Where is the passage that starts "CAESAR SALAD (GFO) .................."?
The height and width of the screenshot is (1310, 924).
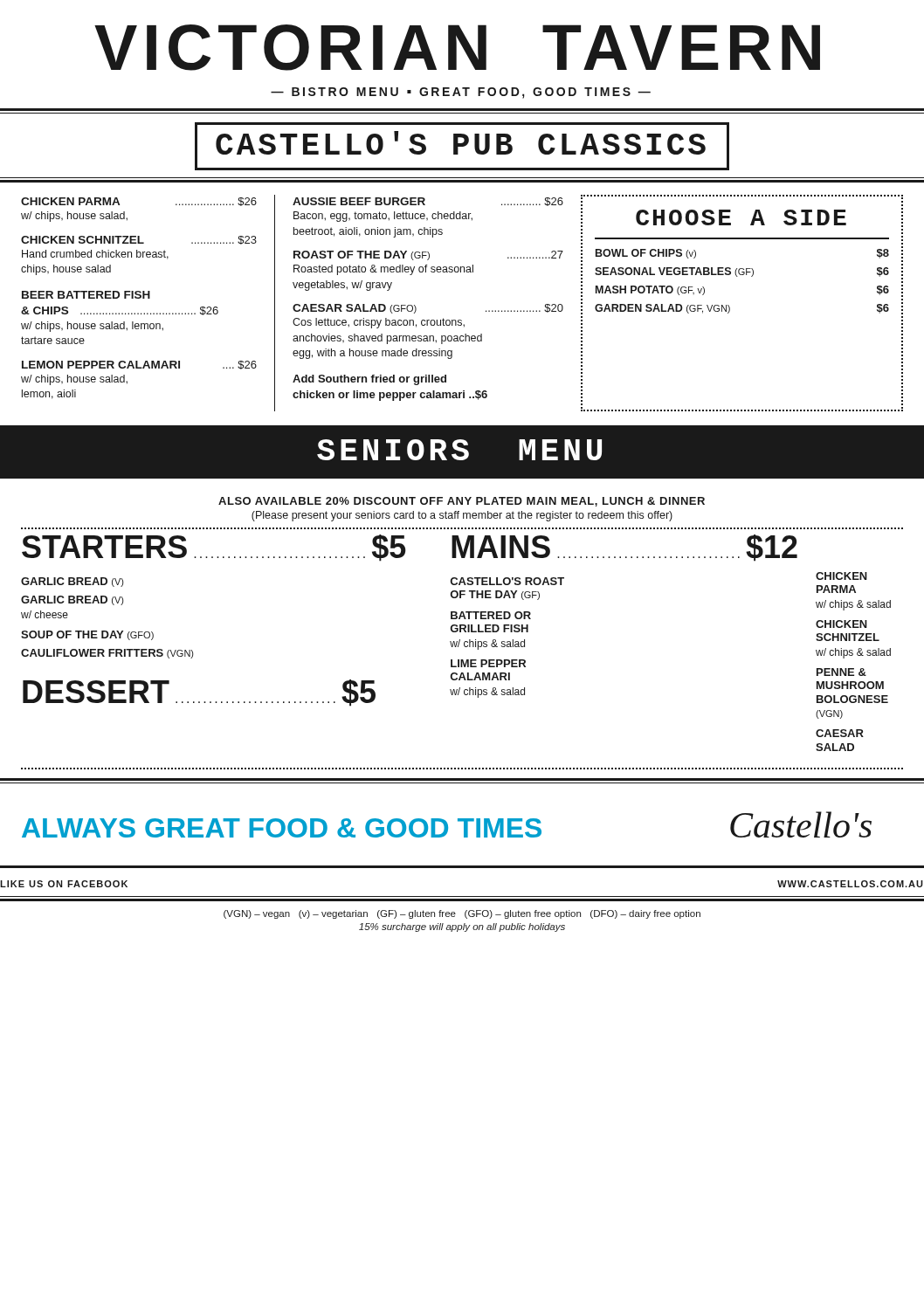coord(428,331)
